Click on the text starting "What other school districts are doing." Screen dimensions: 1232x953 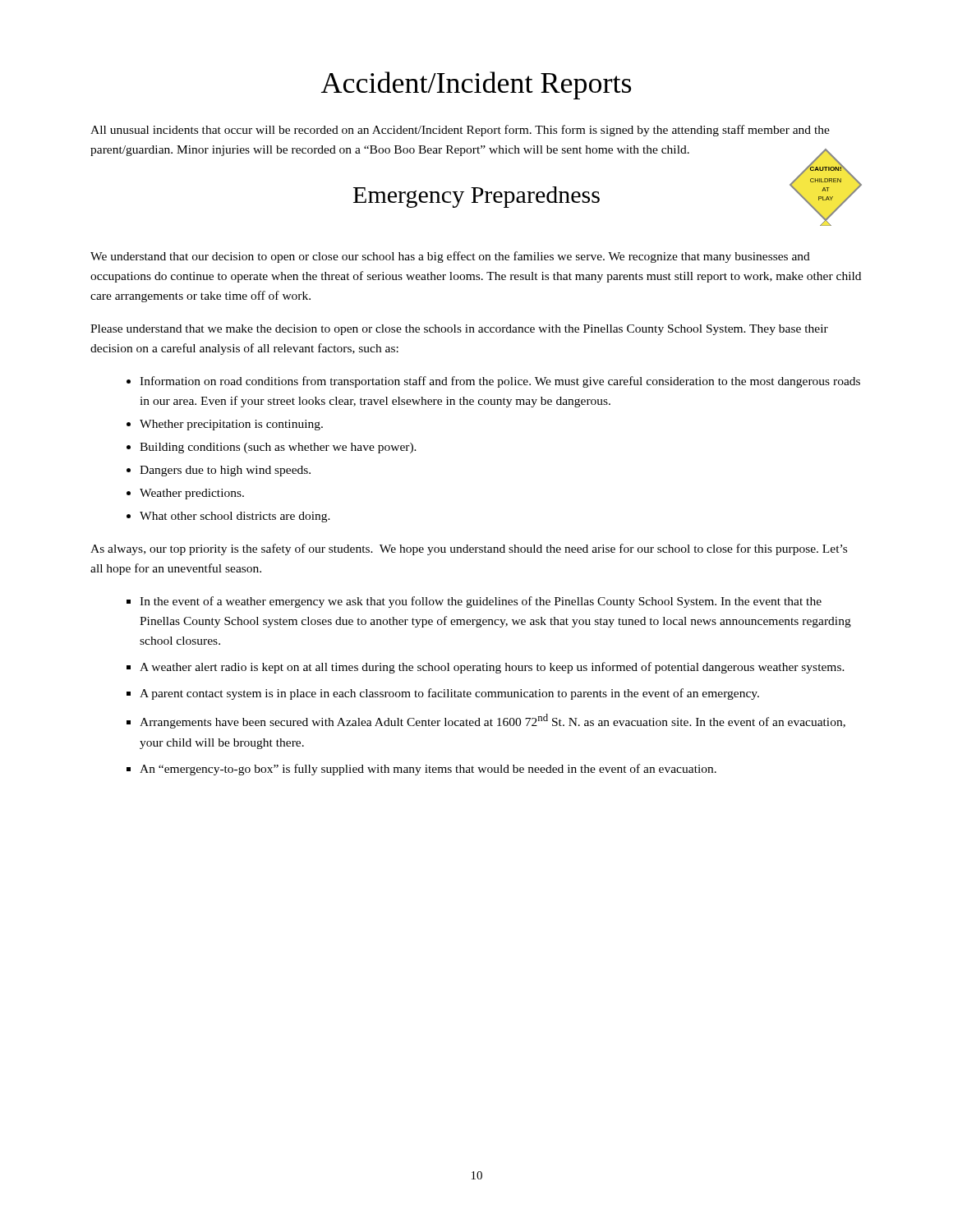[235, 516]
